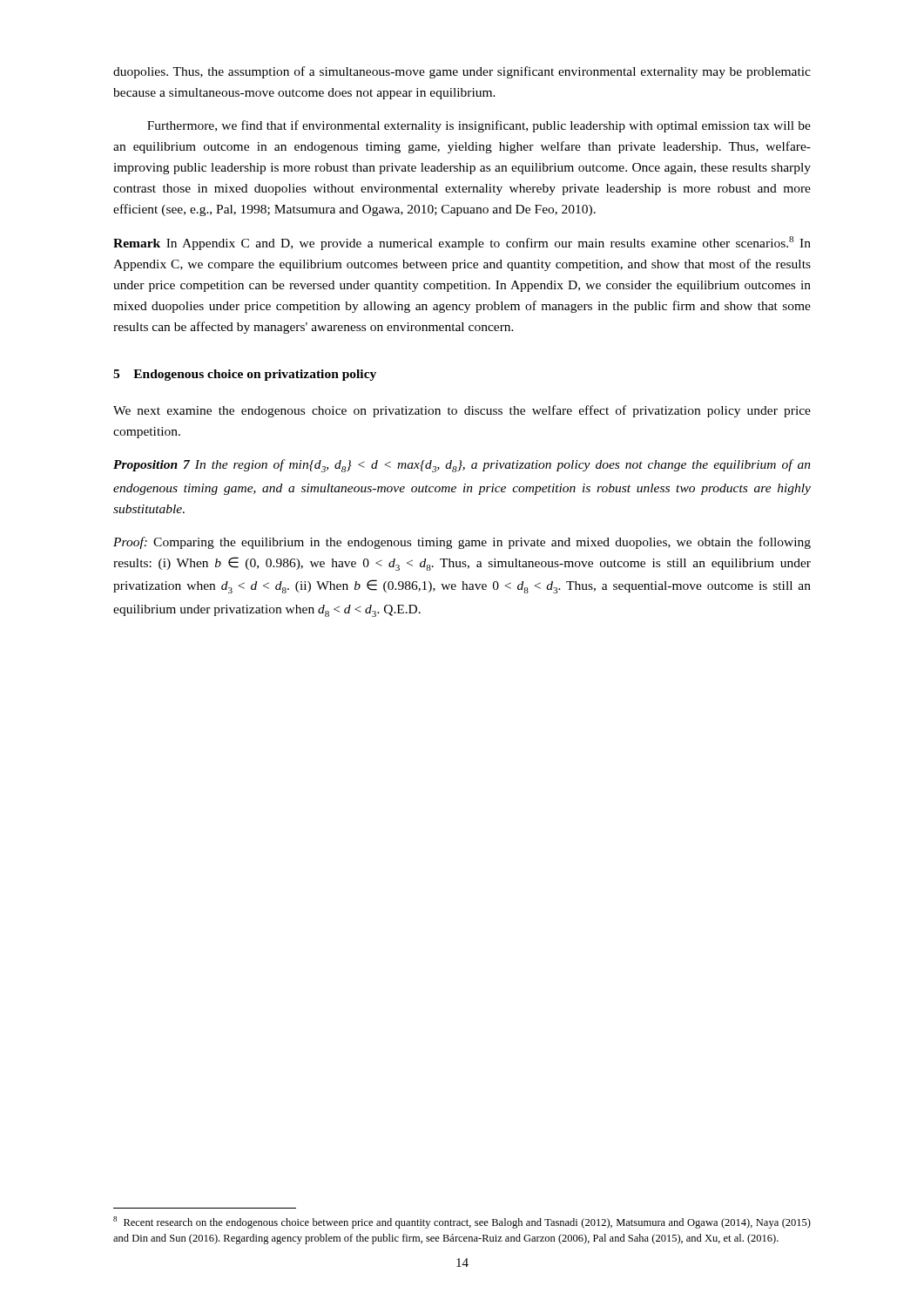Click on the text block that reads "Remark In Appendix C and"

tap(462, 285)
